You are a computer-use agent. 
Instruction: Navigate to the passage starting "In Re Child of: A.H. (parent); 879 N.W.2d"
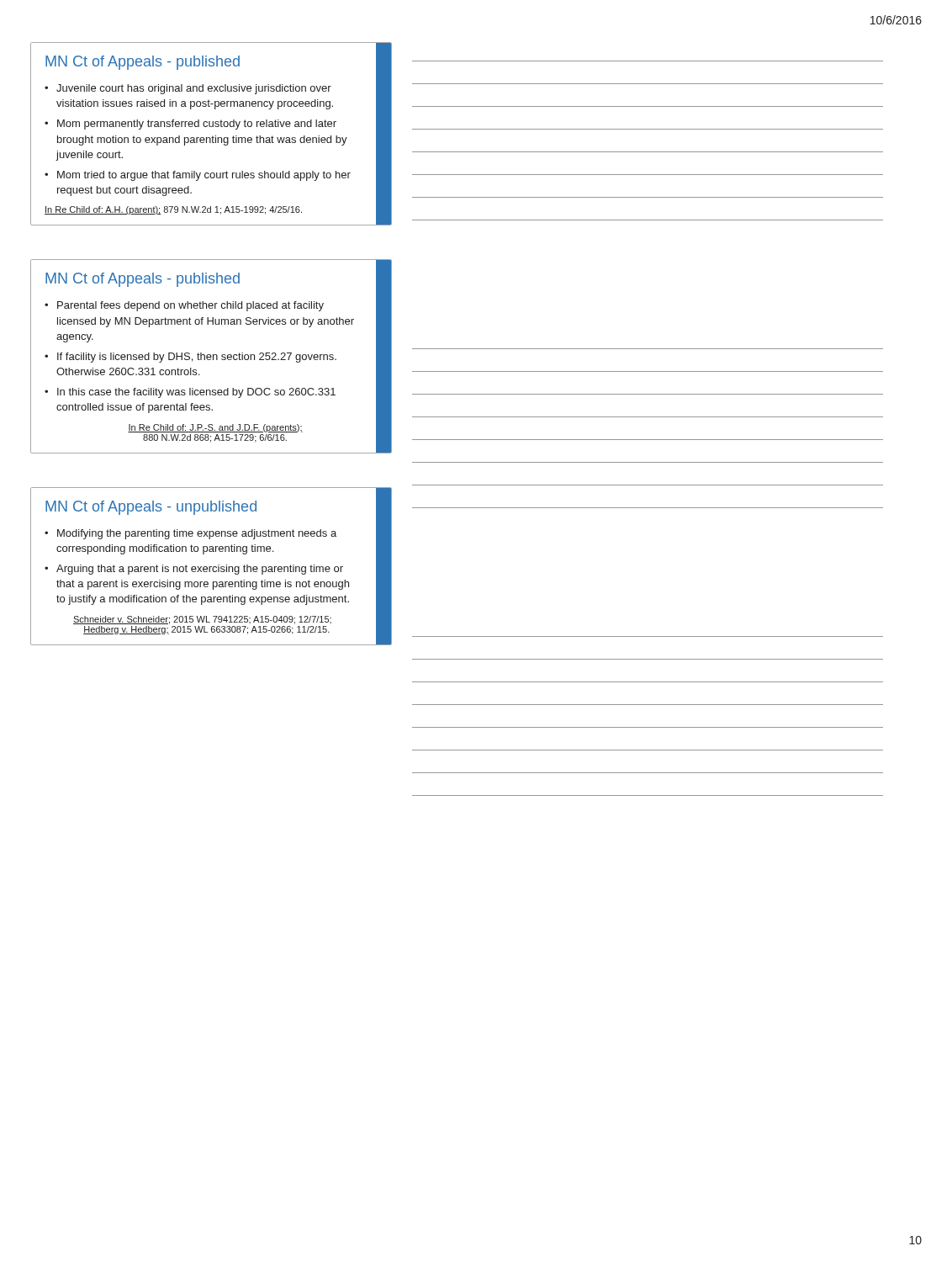point(174,210)
